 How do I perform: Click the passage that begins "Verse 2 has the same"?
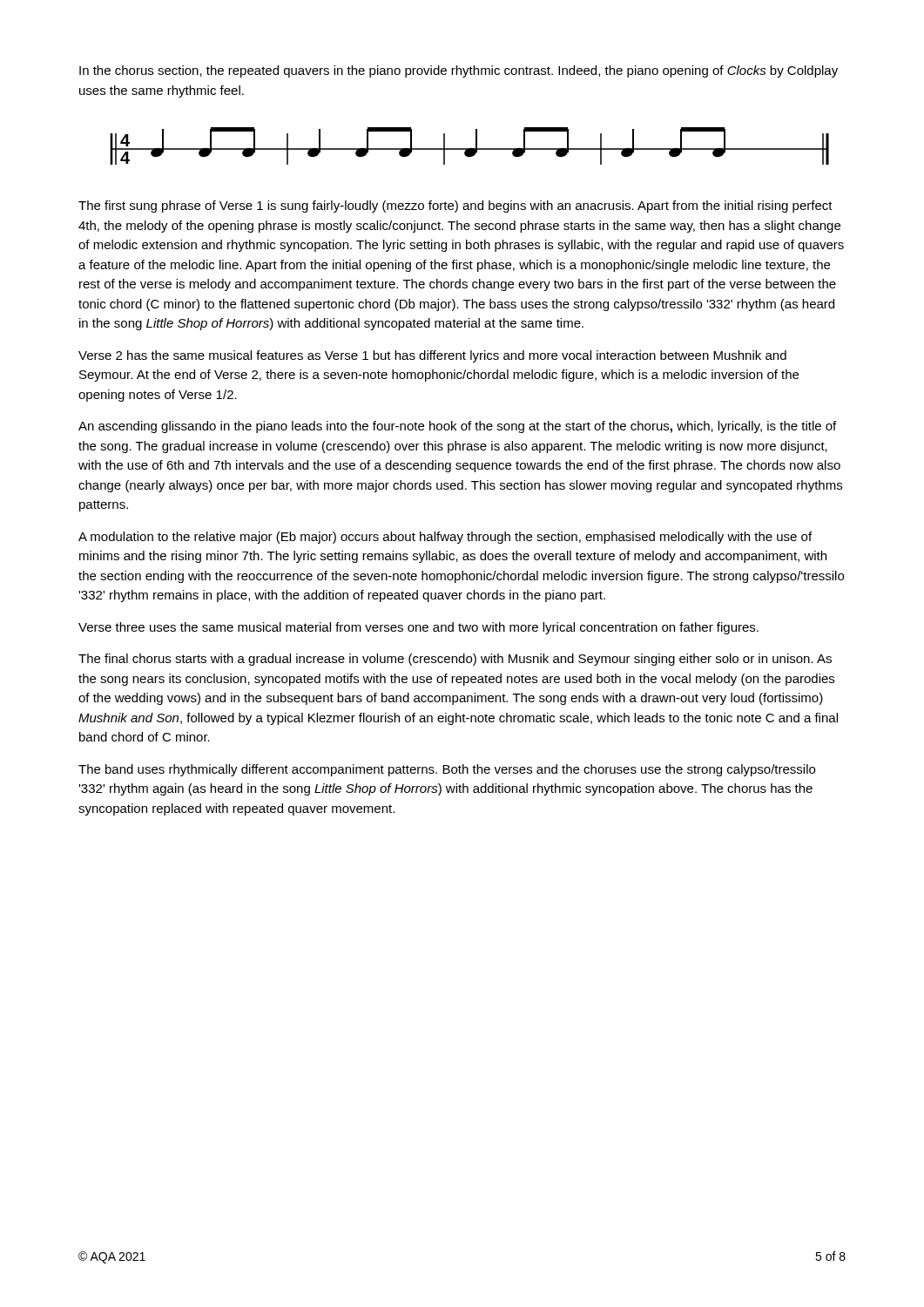439,374
